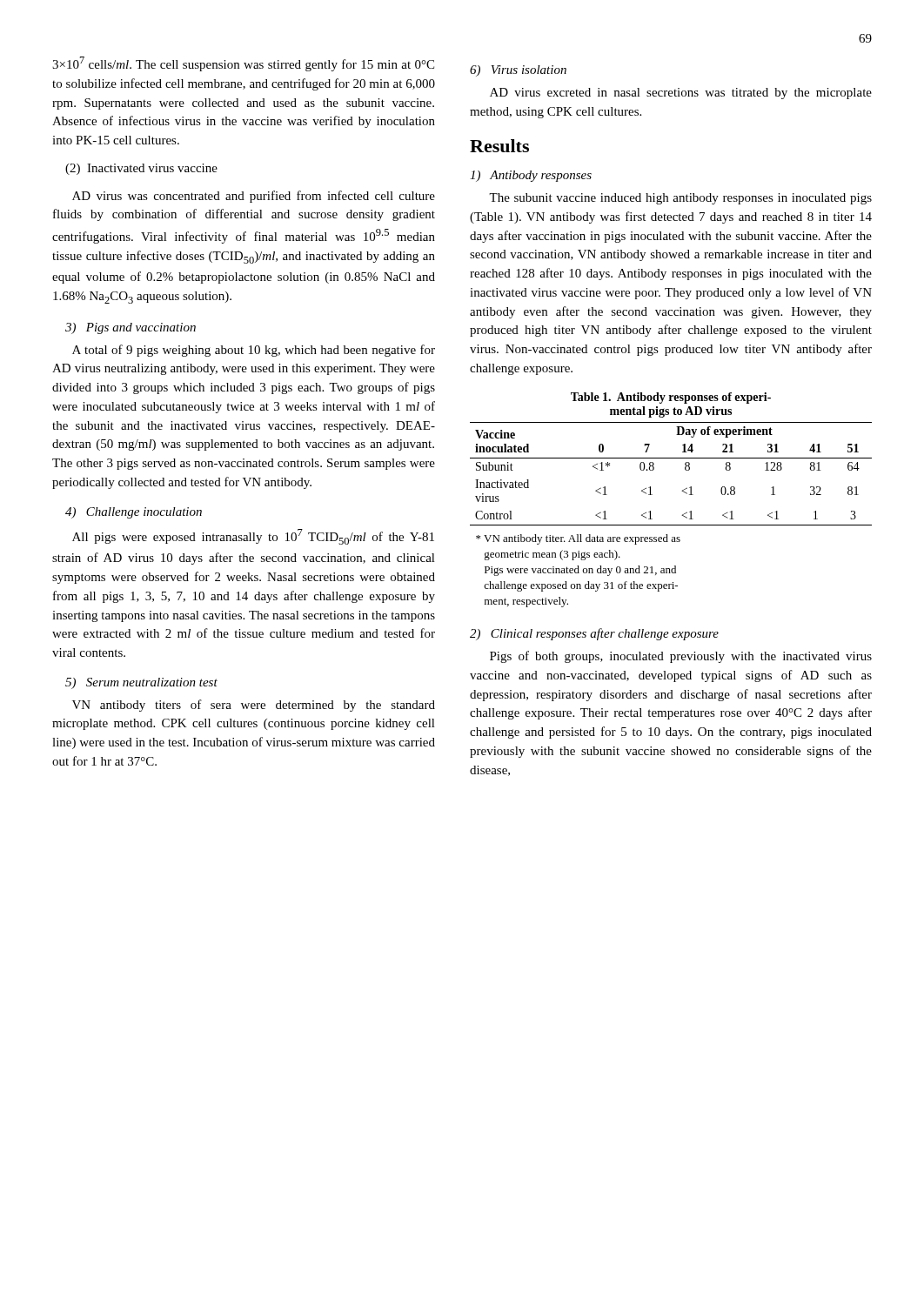Click on the text starting "3) Pigs and vaccination"
Viewport: 924px width, 1305px height.
(x=124, y=327)
